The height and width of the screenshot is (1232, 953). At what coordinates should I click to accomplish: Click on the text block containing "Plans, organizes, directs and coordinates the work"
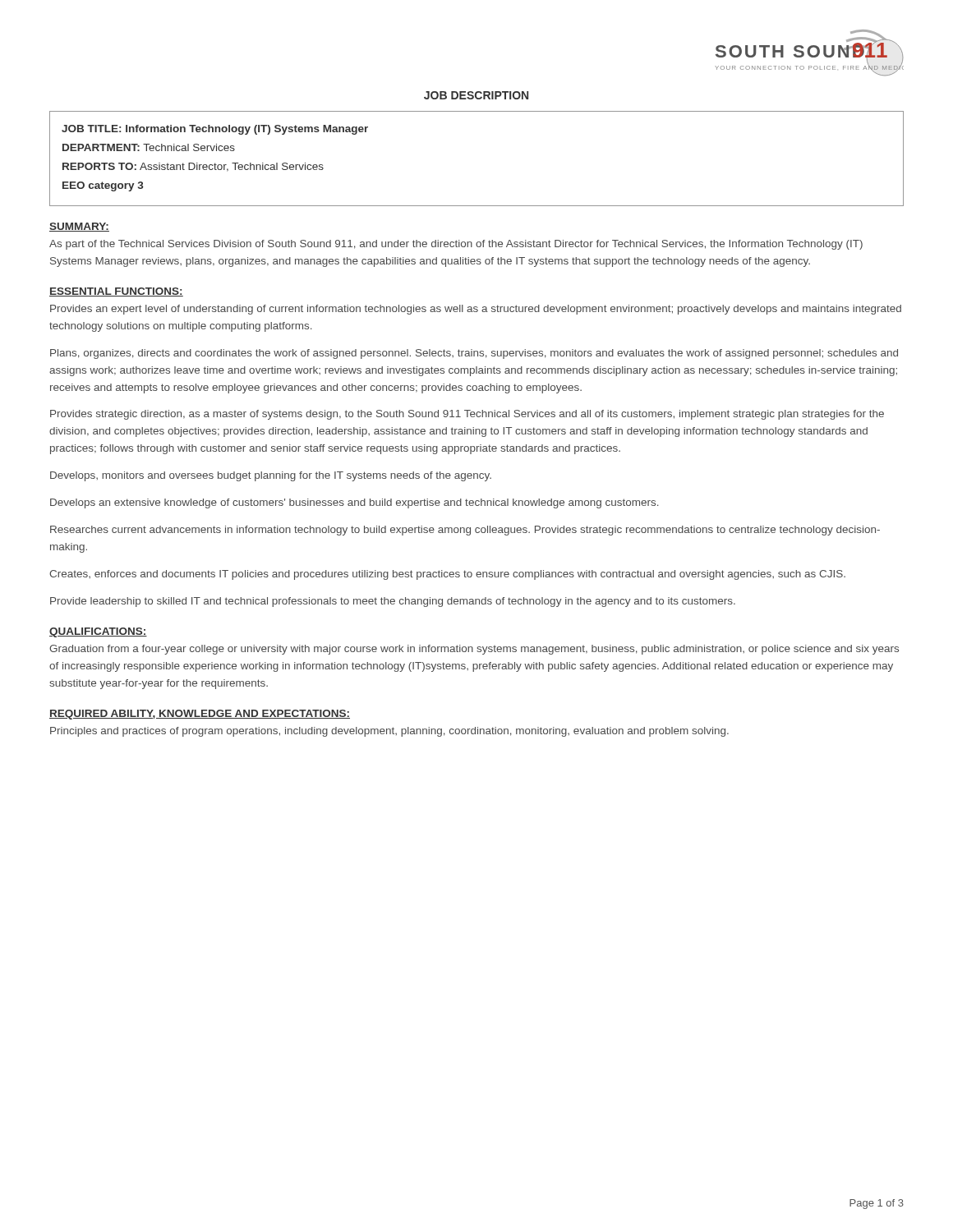474,370
